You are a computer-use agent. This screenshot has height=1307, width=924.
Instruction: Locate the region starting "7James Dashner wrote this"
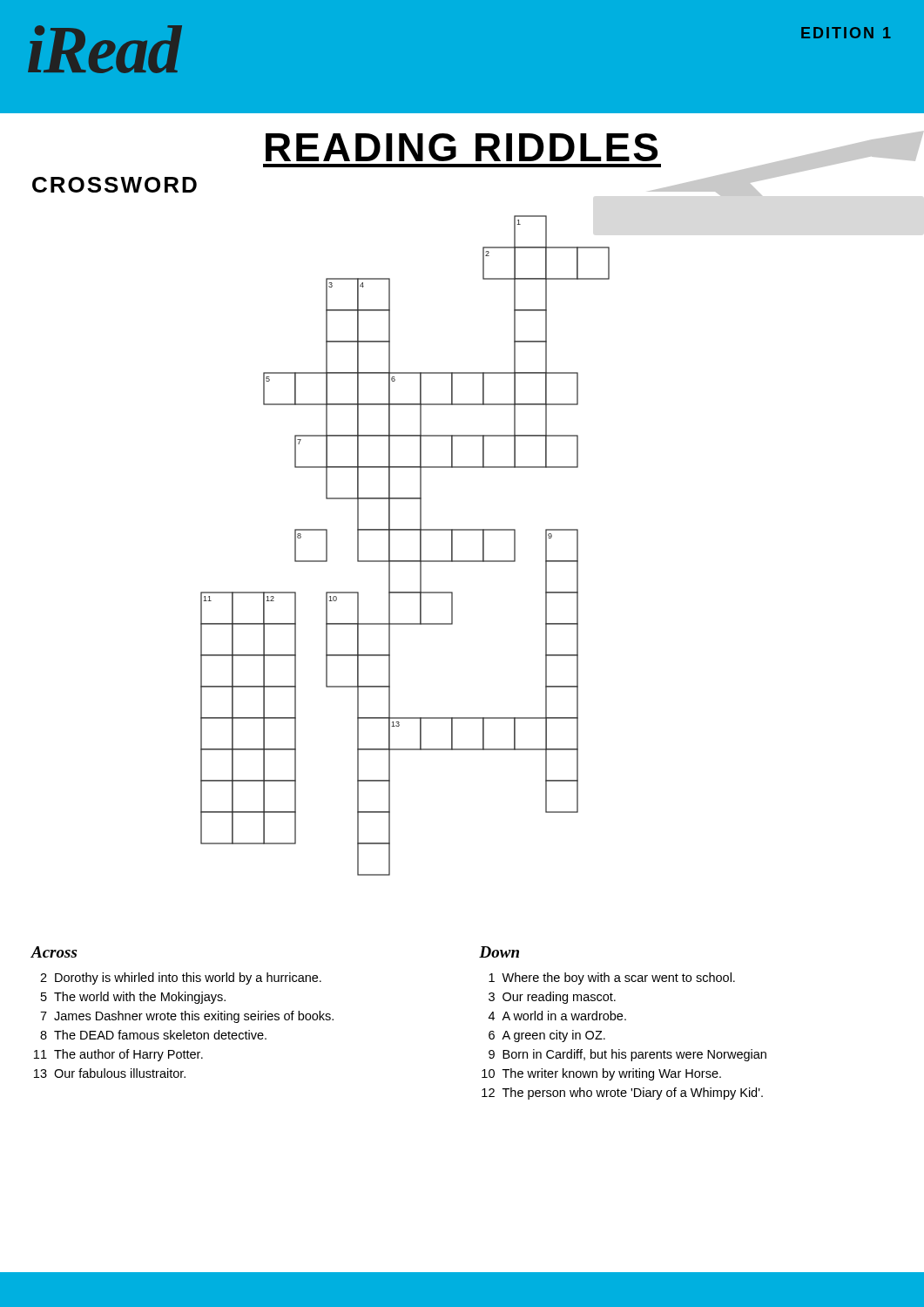pos(183,1016)
